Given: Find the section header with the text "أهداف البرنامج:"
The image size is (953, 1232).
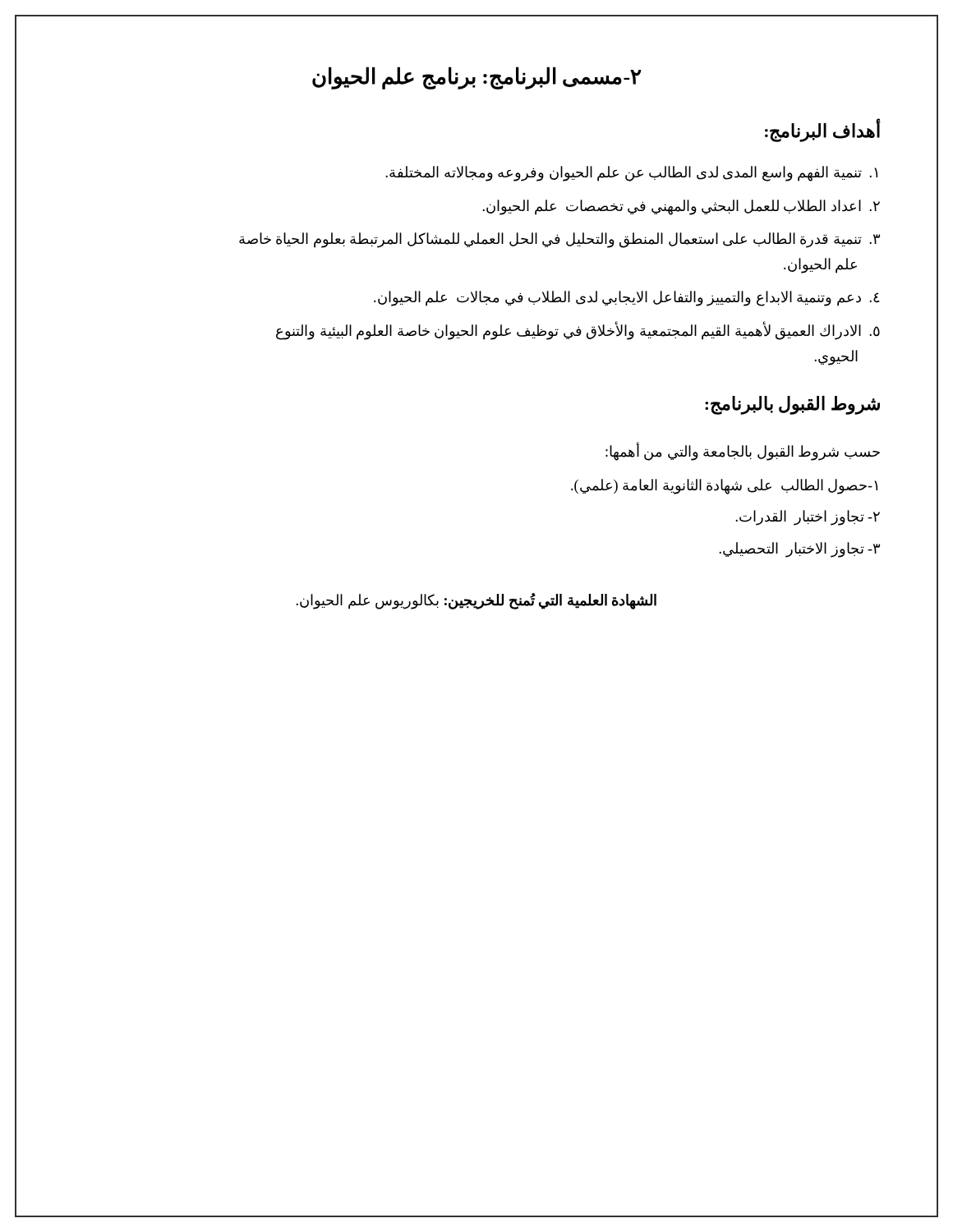Looking at the screenshot, I should pos(822,131).
